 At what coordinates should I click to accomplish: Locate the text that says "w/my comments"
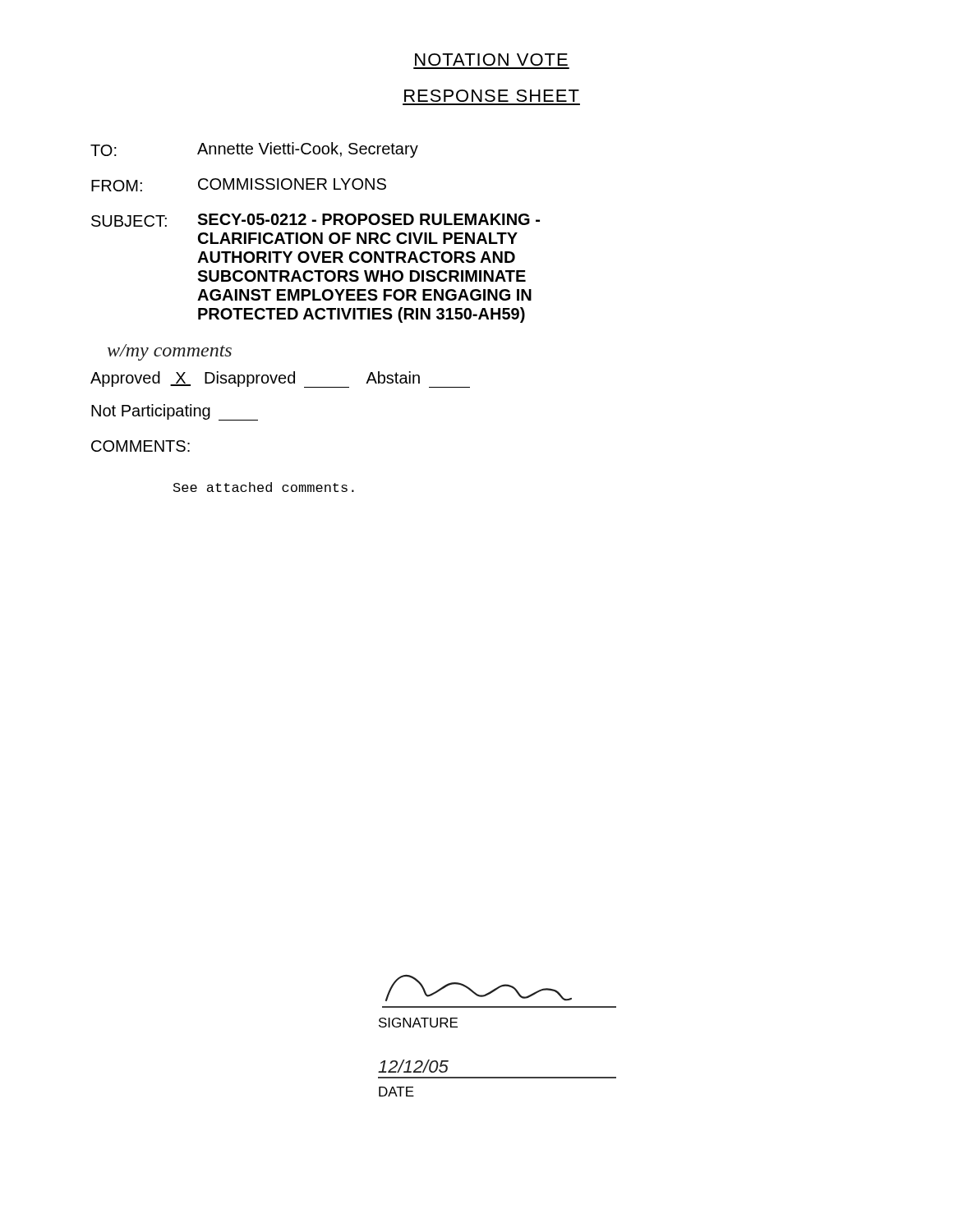pos(189,348)
